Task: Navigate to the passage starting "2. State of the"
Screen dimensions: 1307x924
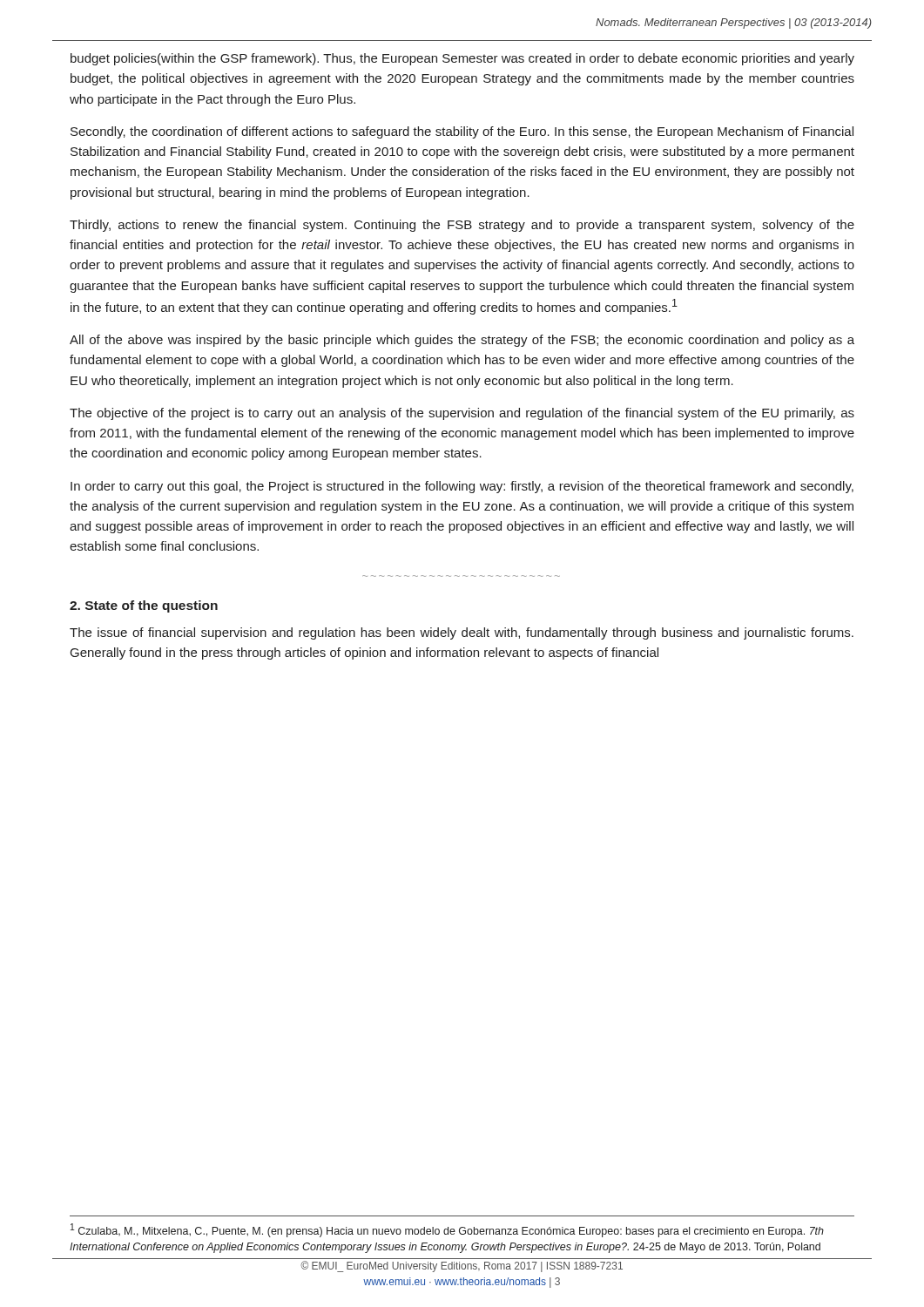Action: [144, 605]
